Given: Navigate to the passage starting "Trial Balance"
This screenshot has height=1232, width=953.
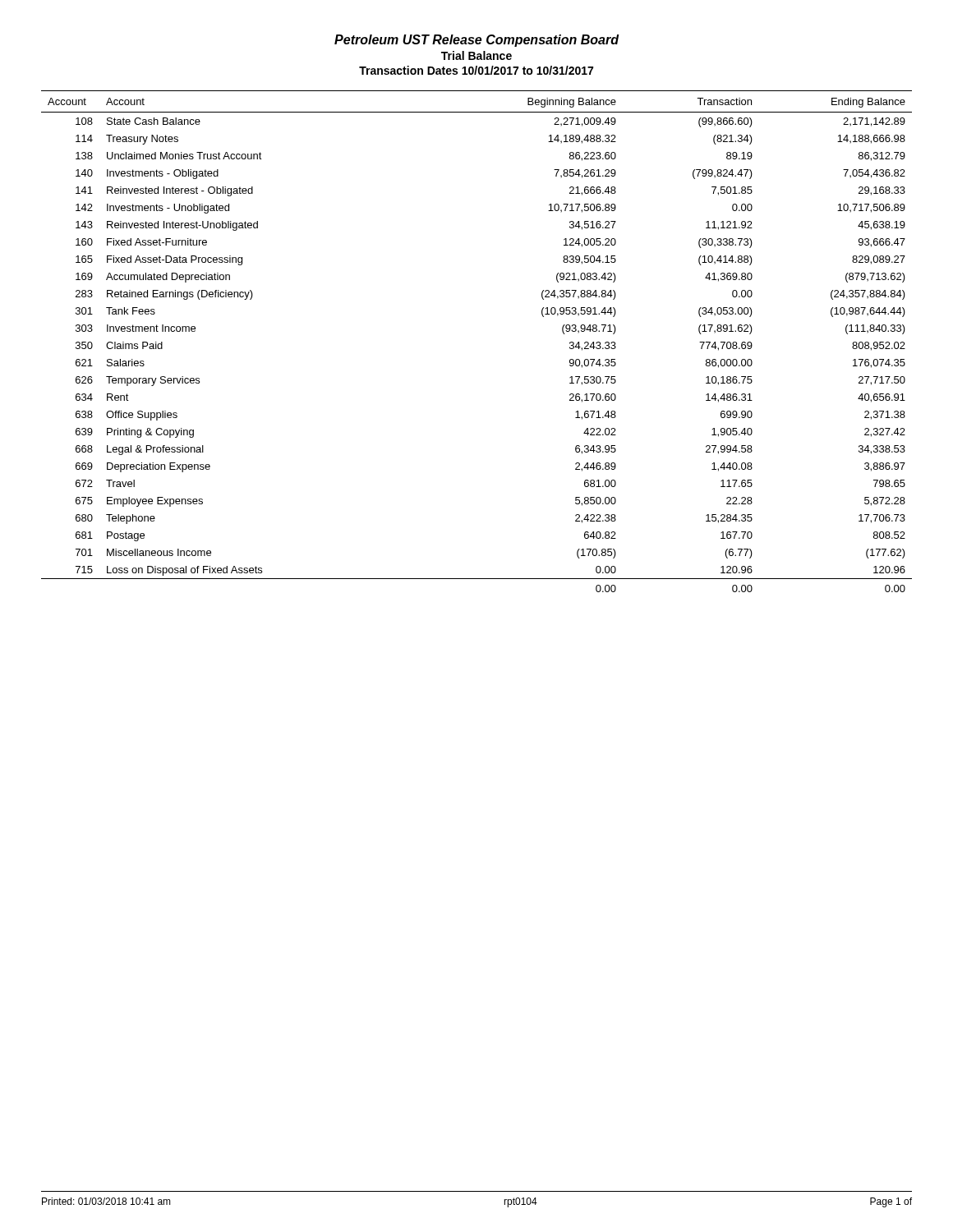Looking at the screenshot, I should (476, 56).
